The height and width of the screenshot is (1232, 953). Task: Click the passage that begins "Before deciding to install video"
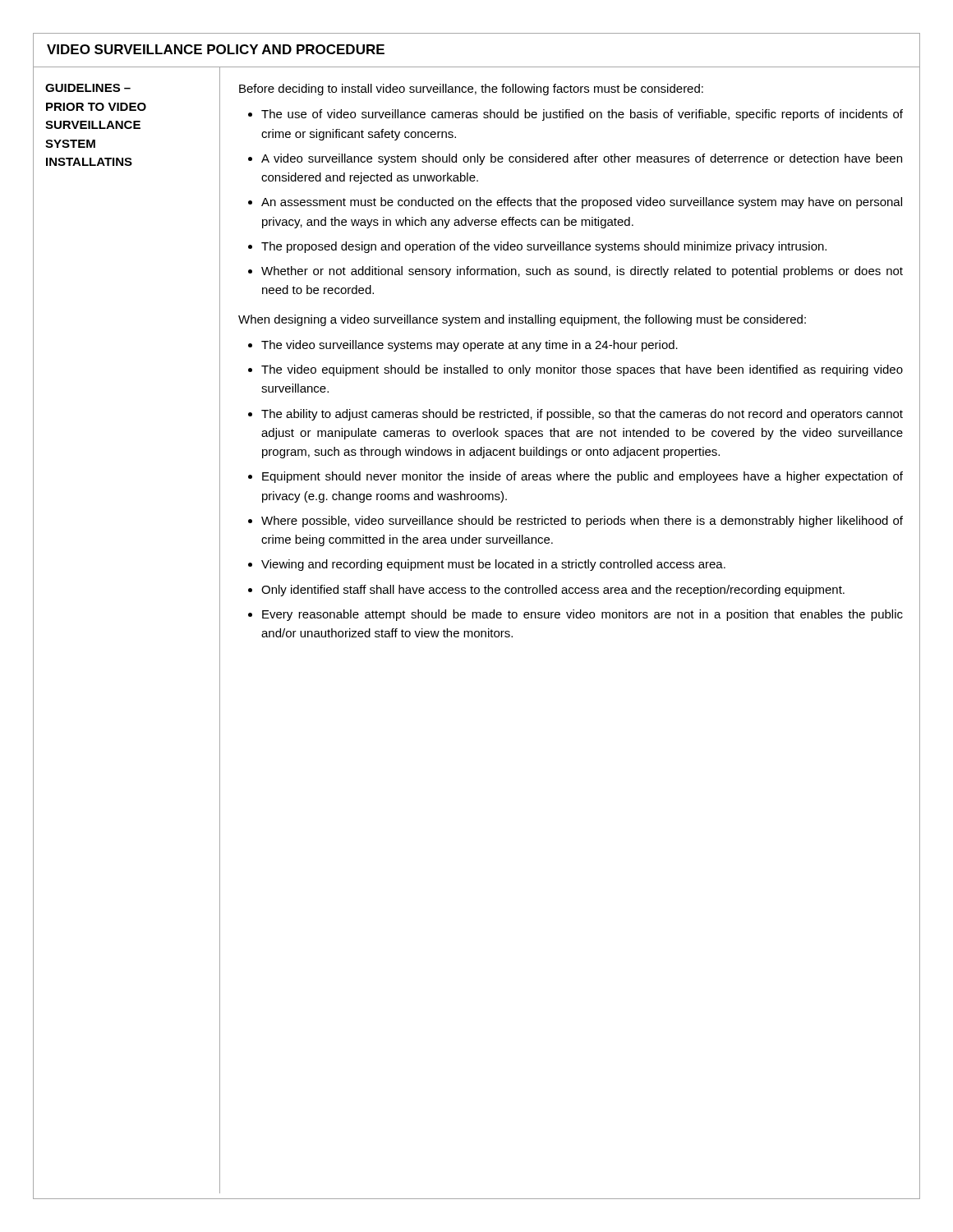471,88
